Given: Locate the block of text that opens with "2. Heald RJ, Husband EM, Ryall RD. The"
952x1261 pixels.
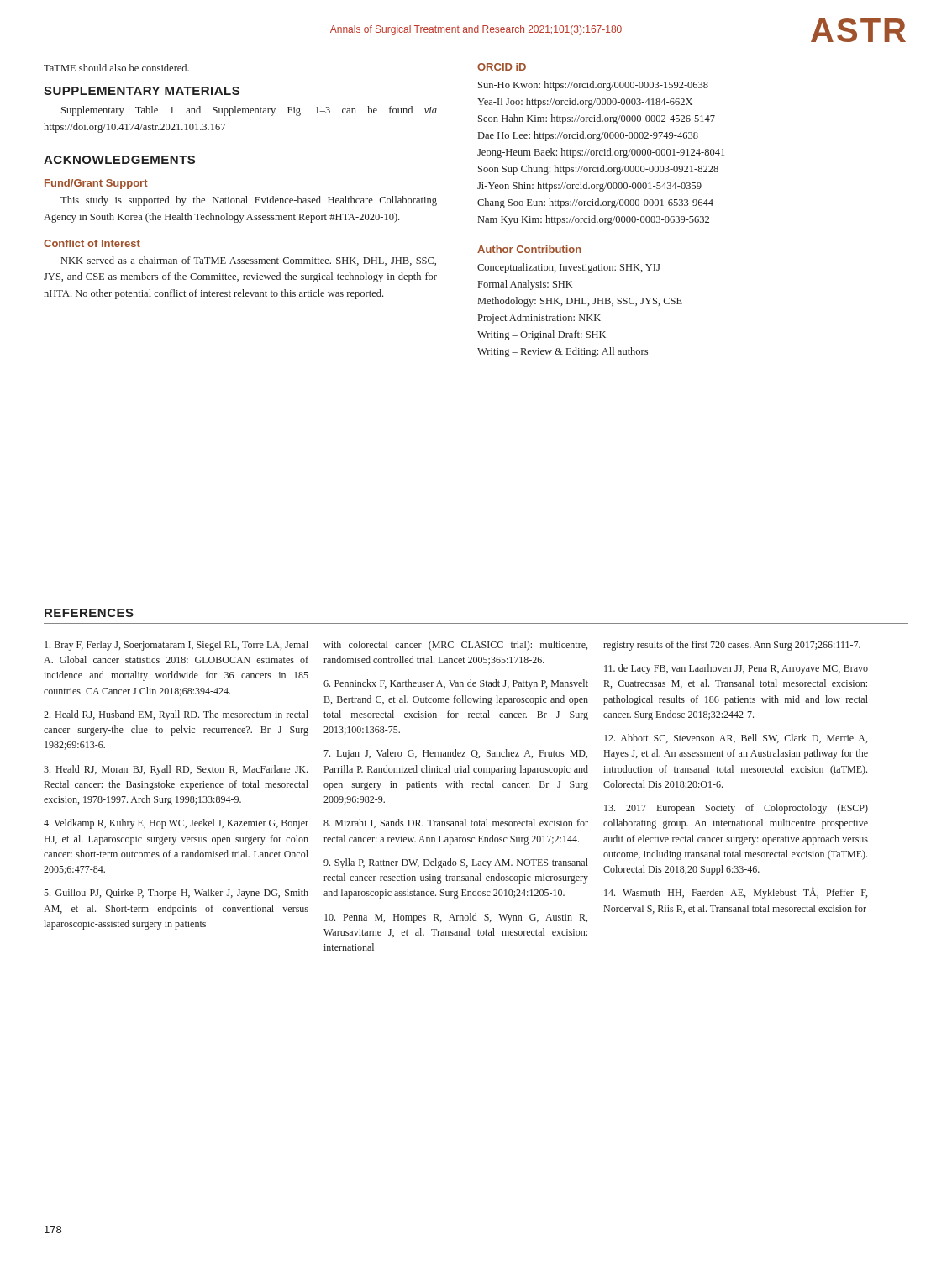Looking at the screenshot, I should 176,730.
